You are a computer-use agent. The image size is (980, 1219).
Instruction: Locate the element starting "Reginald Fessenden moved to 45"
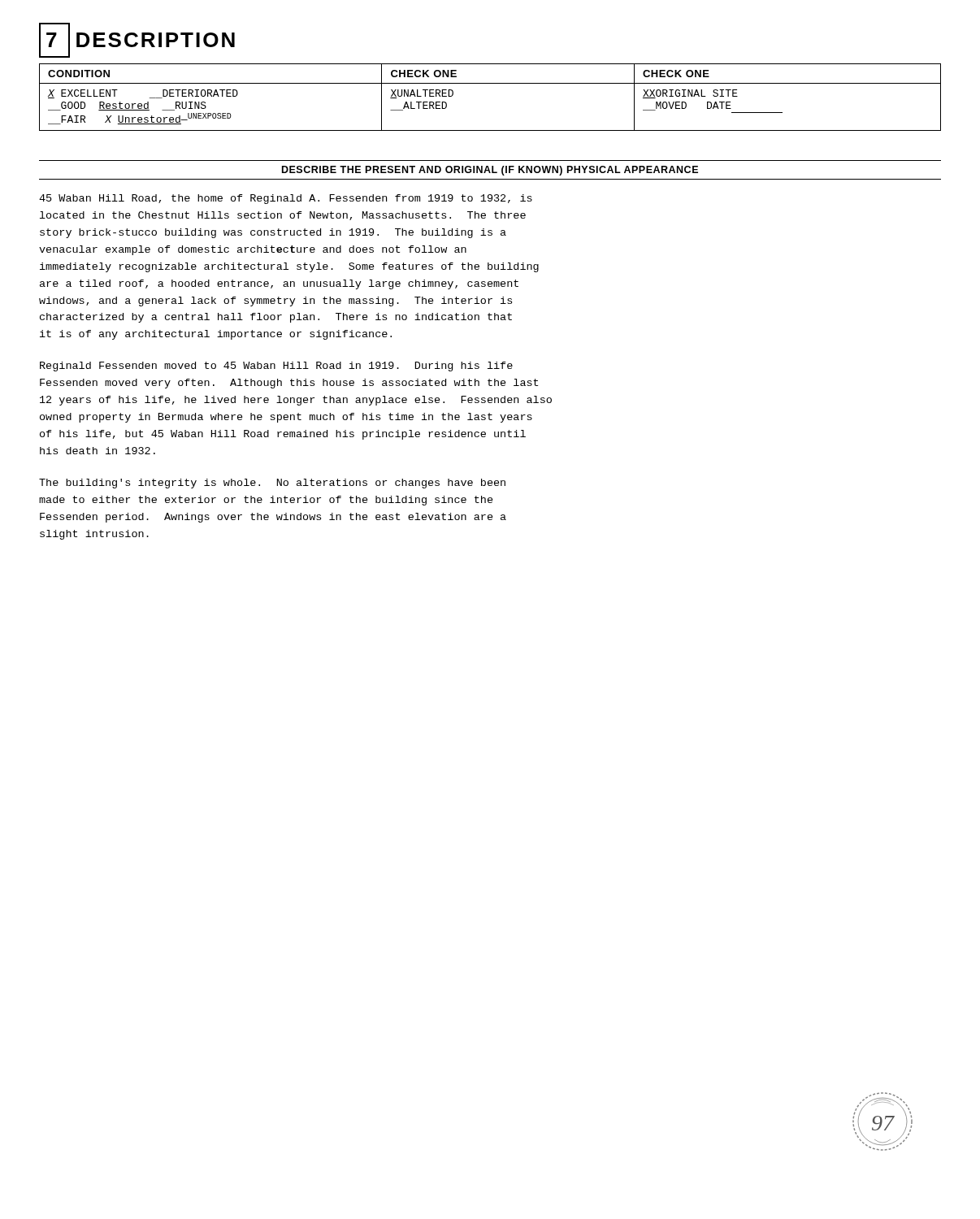[490, 410]
